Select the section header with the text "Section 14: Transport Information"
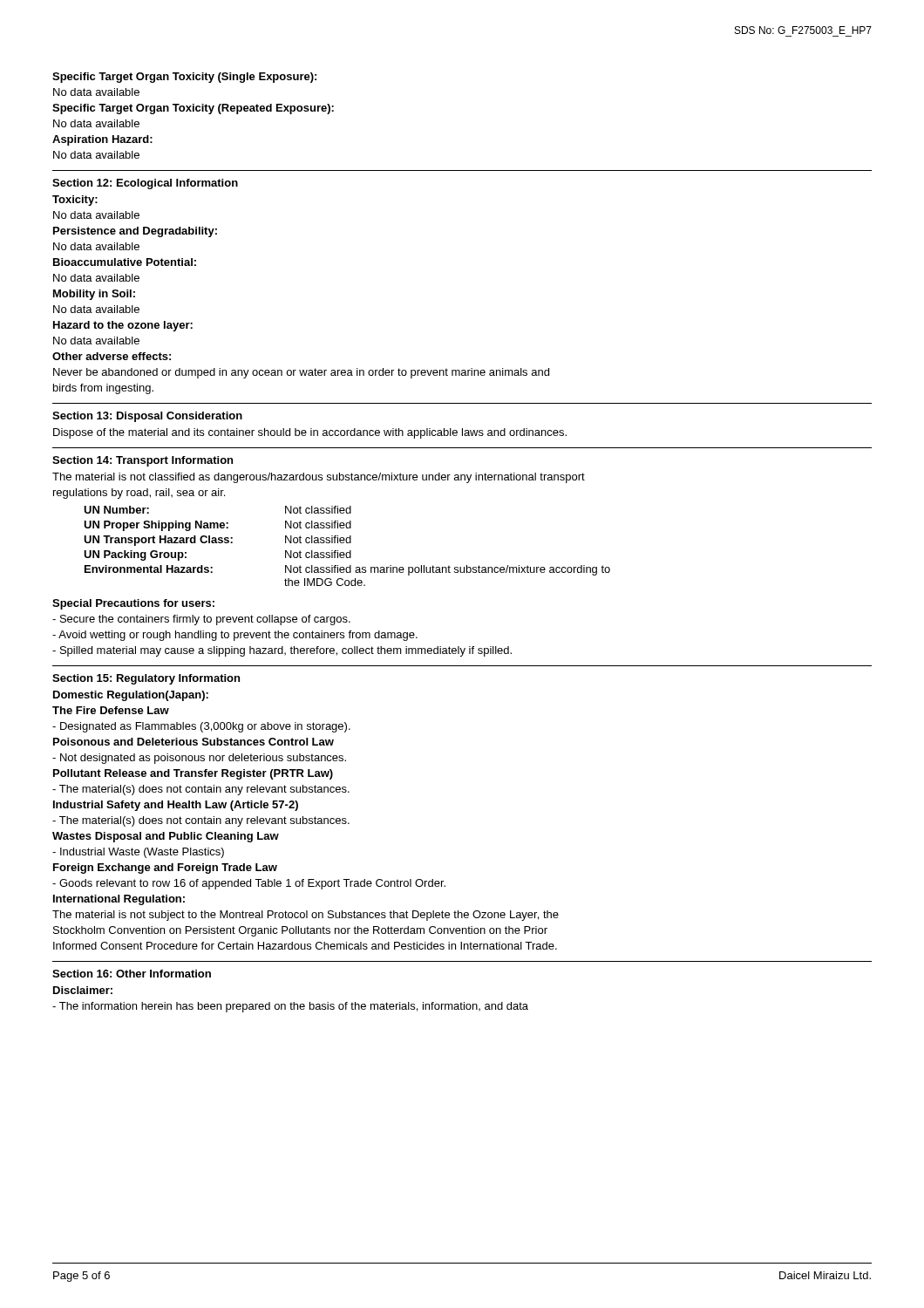Screen dimensions: 1308x924 pyautogui.click(x=143, y=460)
